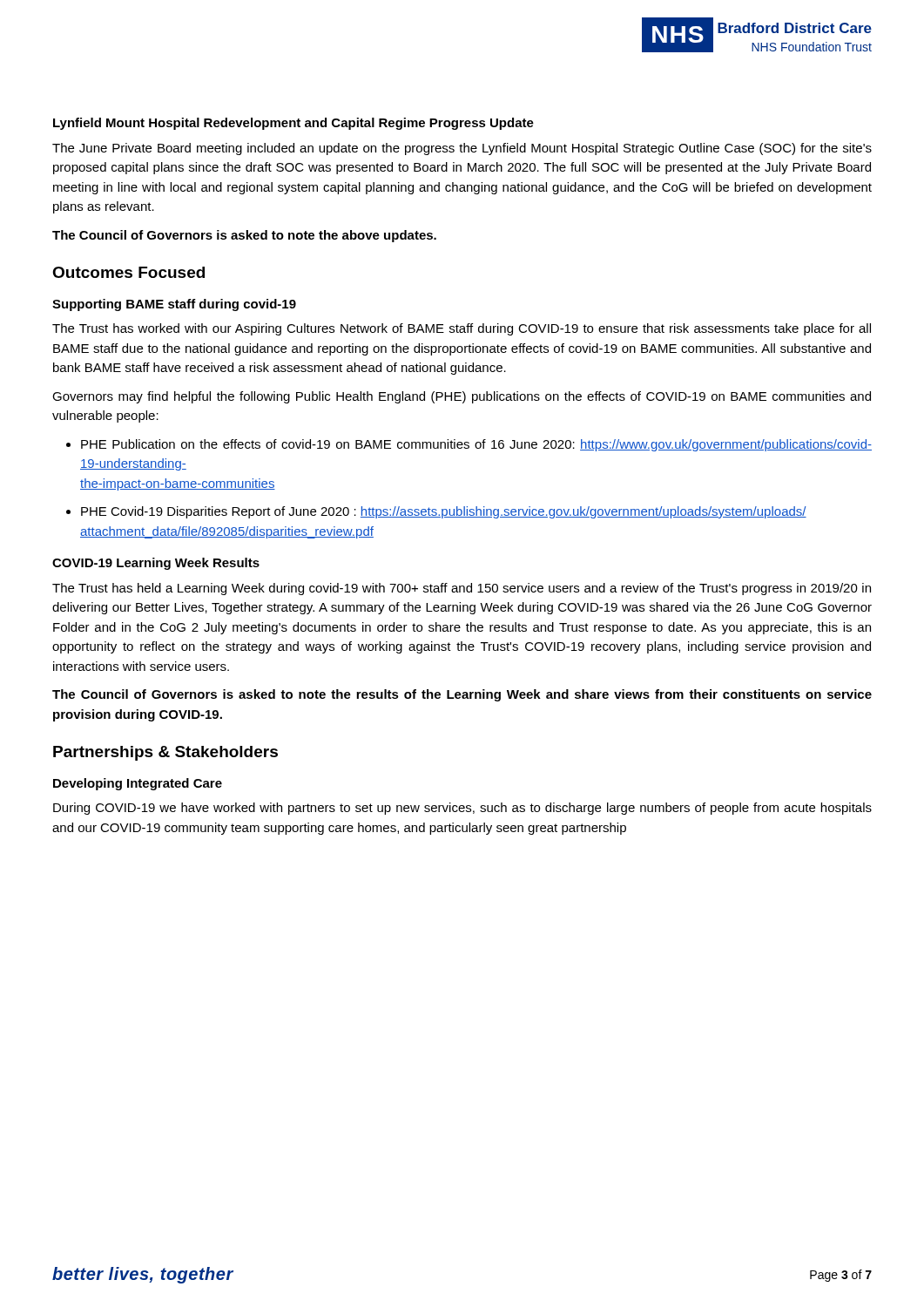Find the passage starting "PHE Covid-19 Disparities Report of June"
Viewport: 924px width, 1307px height.
pos(476,521)
